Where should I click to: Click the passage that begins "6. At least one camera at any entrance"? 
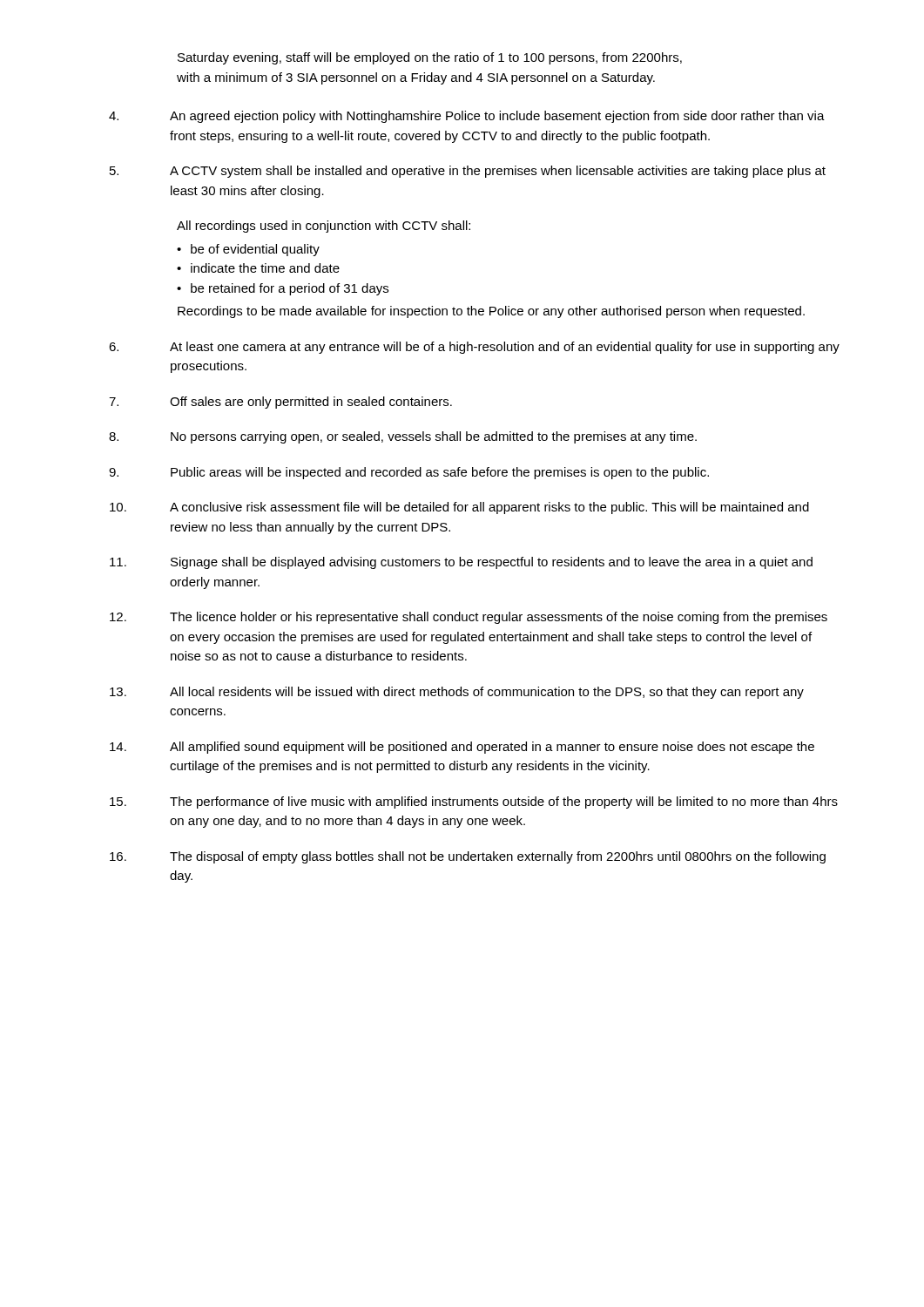[462, 356]
